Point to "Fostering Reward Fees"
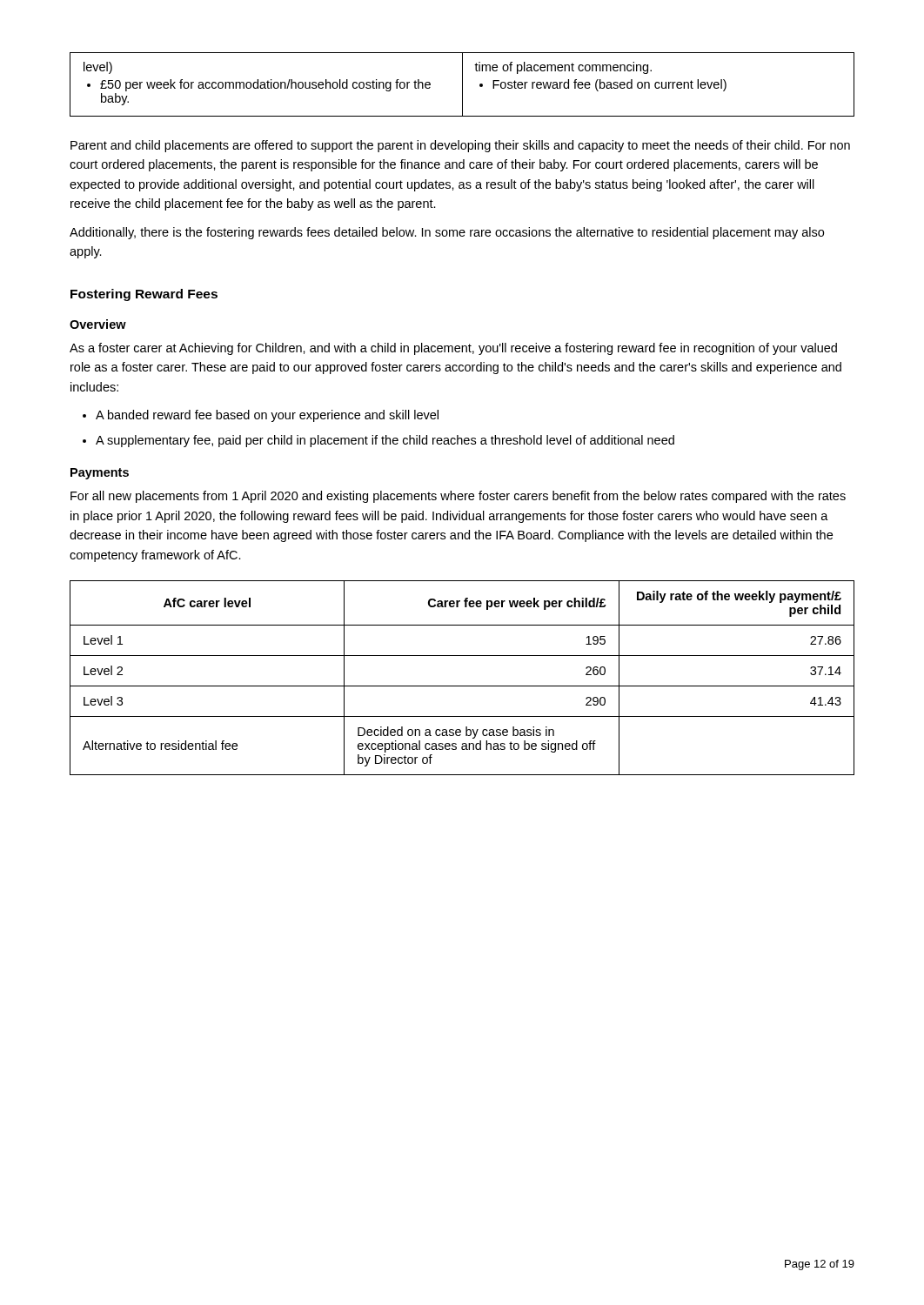Viewport: 924px width, 1305px height. (x=144, y=293)
